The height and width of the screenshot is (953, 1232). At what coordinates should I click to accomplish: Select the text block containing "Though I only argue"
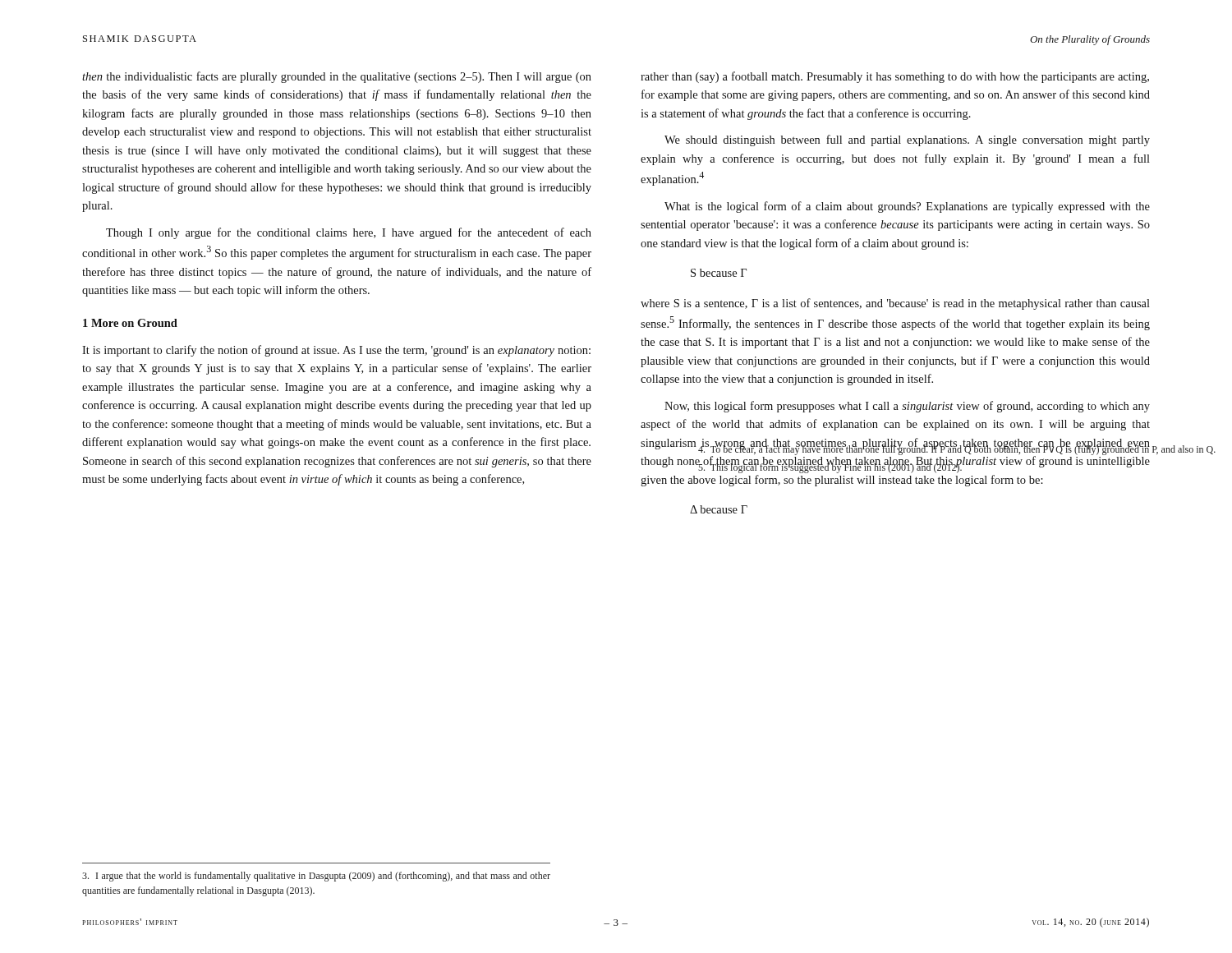click(337, 261)
